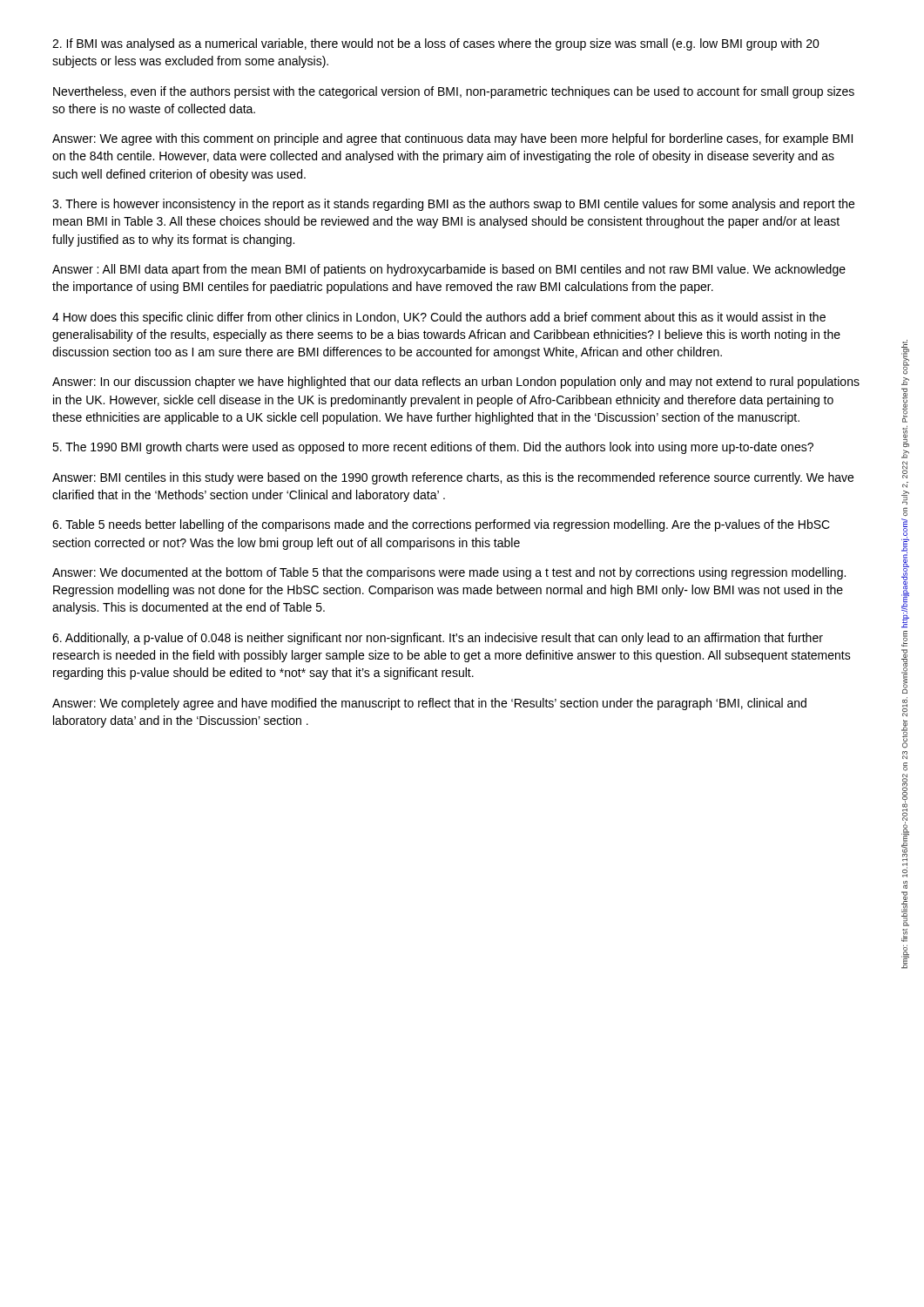
Task: Click on the text block that says "There is however inconsistency in the report as"
Action: click(454, 222)
